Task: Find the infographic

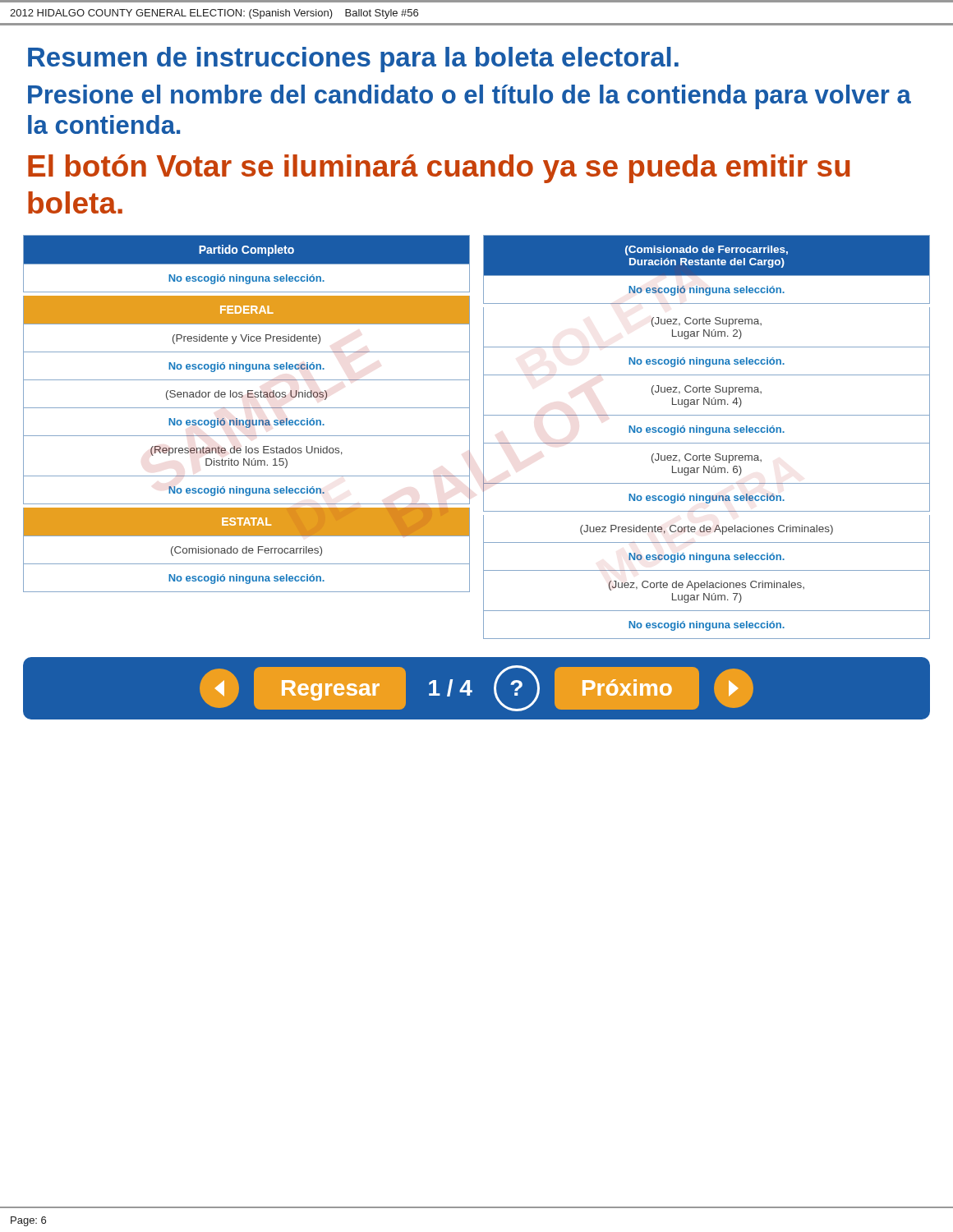Action: click(x=476, y=688)
